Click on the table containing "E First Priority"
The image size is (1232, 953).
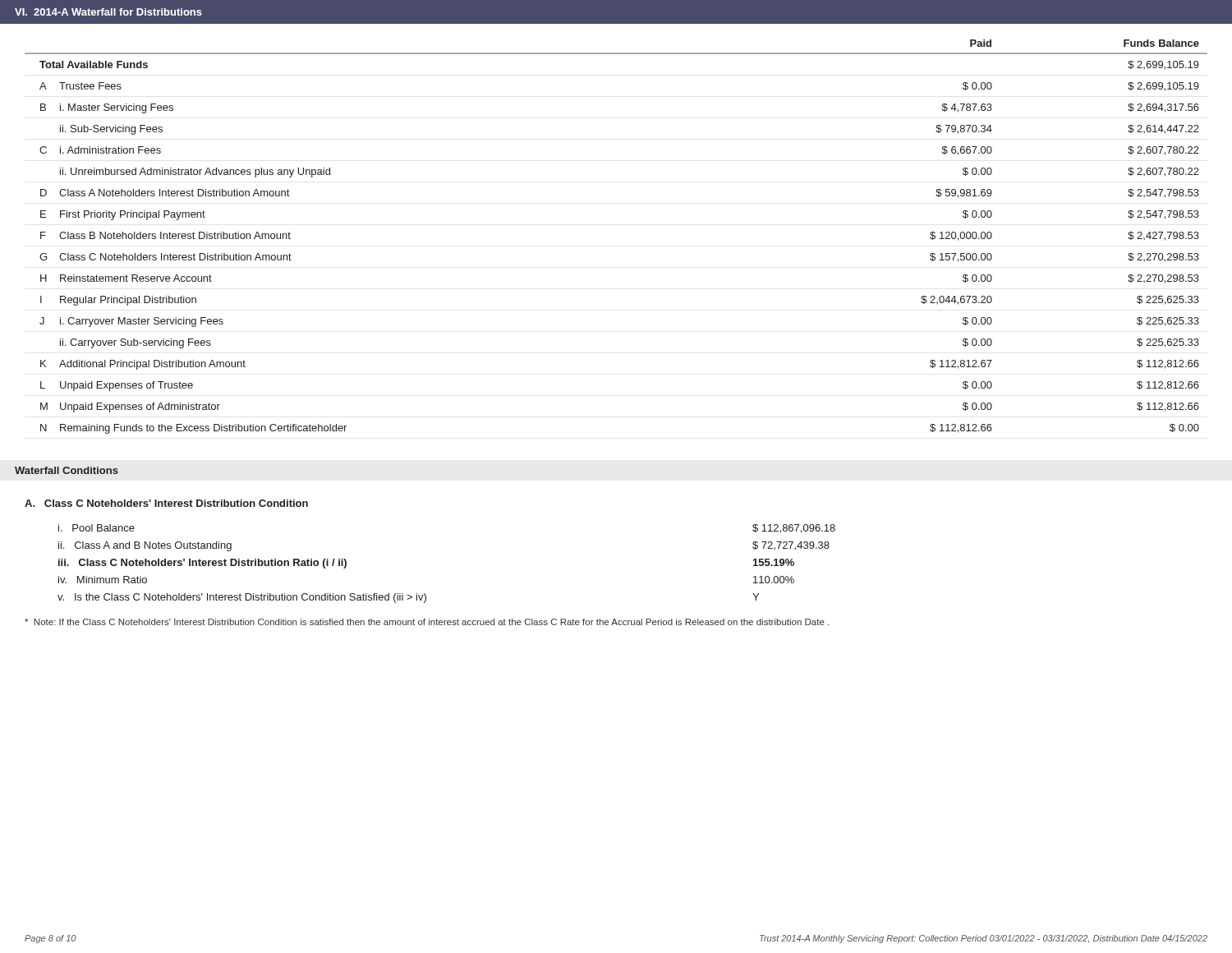616,239
